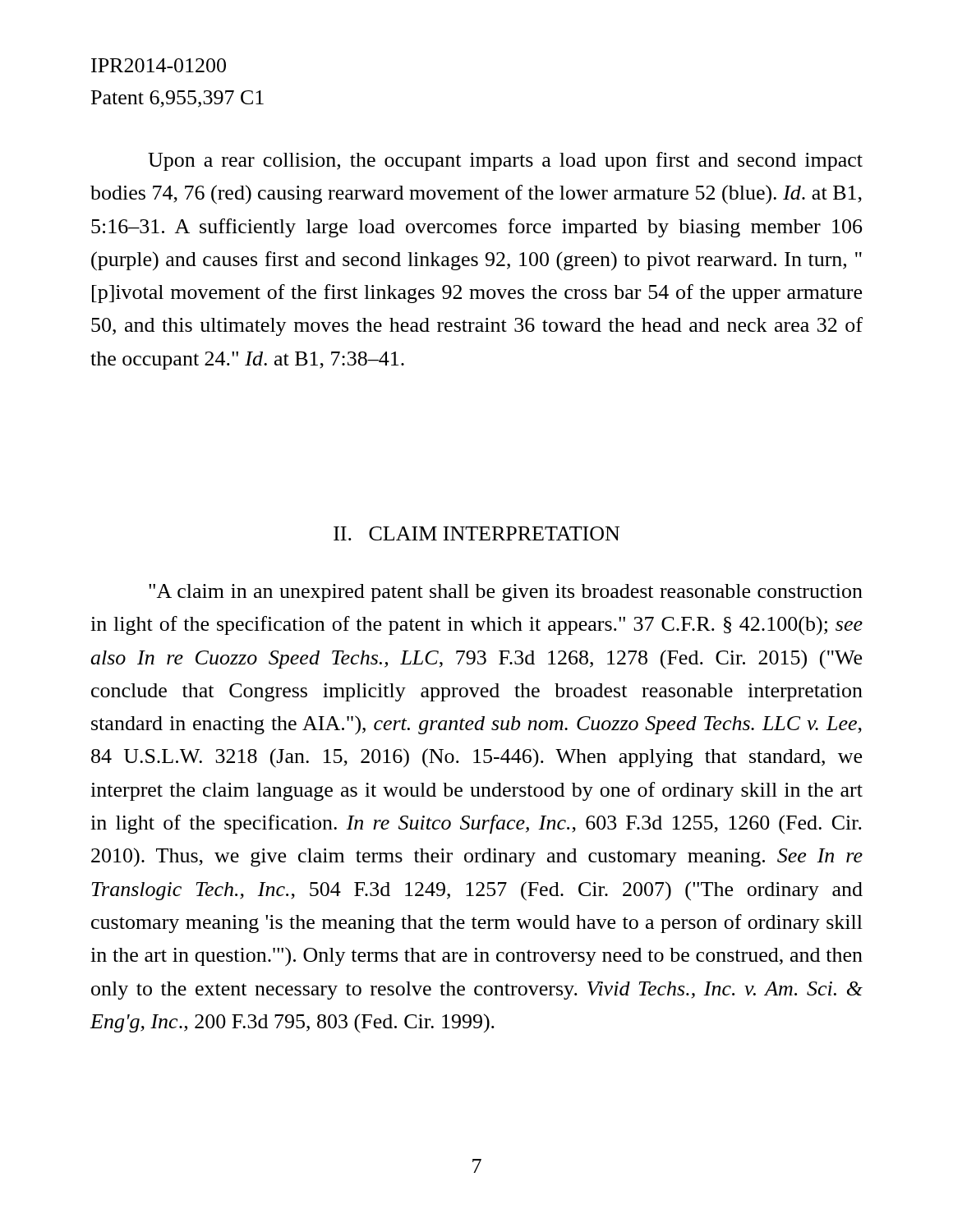Screen dimensions: 1232x953
Task: Navigate to the block starting "II. CLAIM INTERPRETATION"
Action: [x=476, y=533]
